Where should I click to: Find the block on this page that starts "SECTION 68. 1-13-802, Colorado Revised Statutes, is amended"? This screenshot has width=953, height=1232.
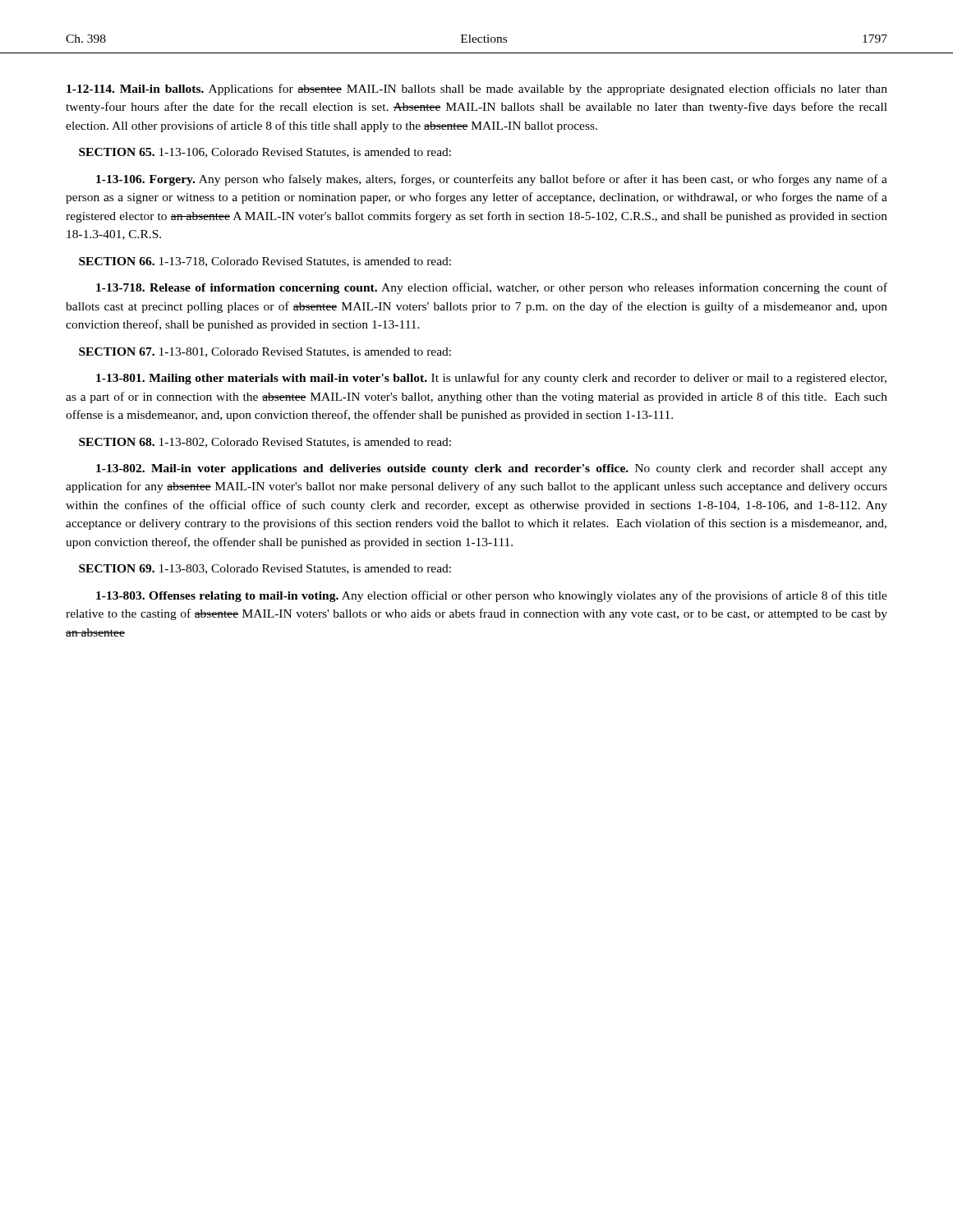259,441
